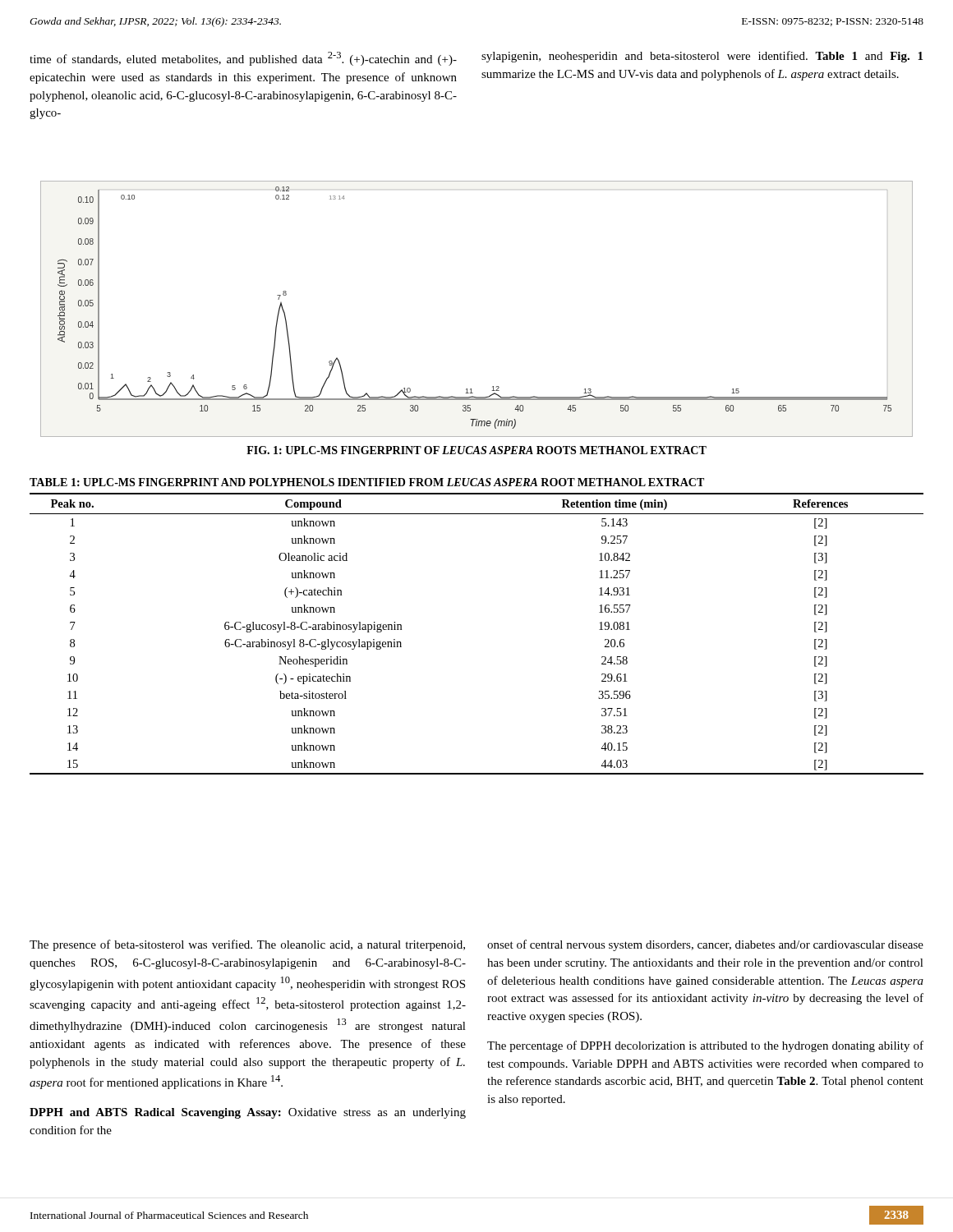Locate the text starting "time of standards, eluted metabolites, and published"
The image size is (953, 1232).
pos(243,84)
